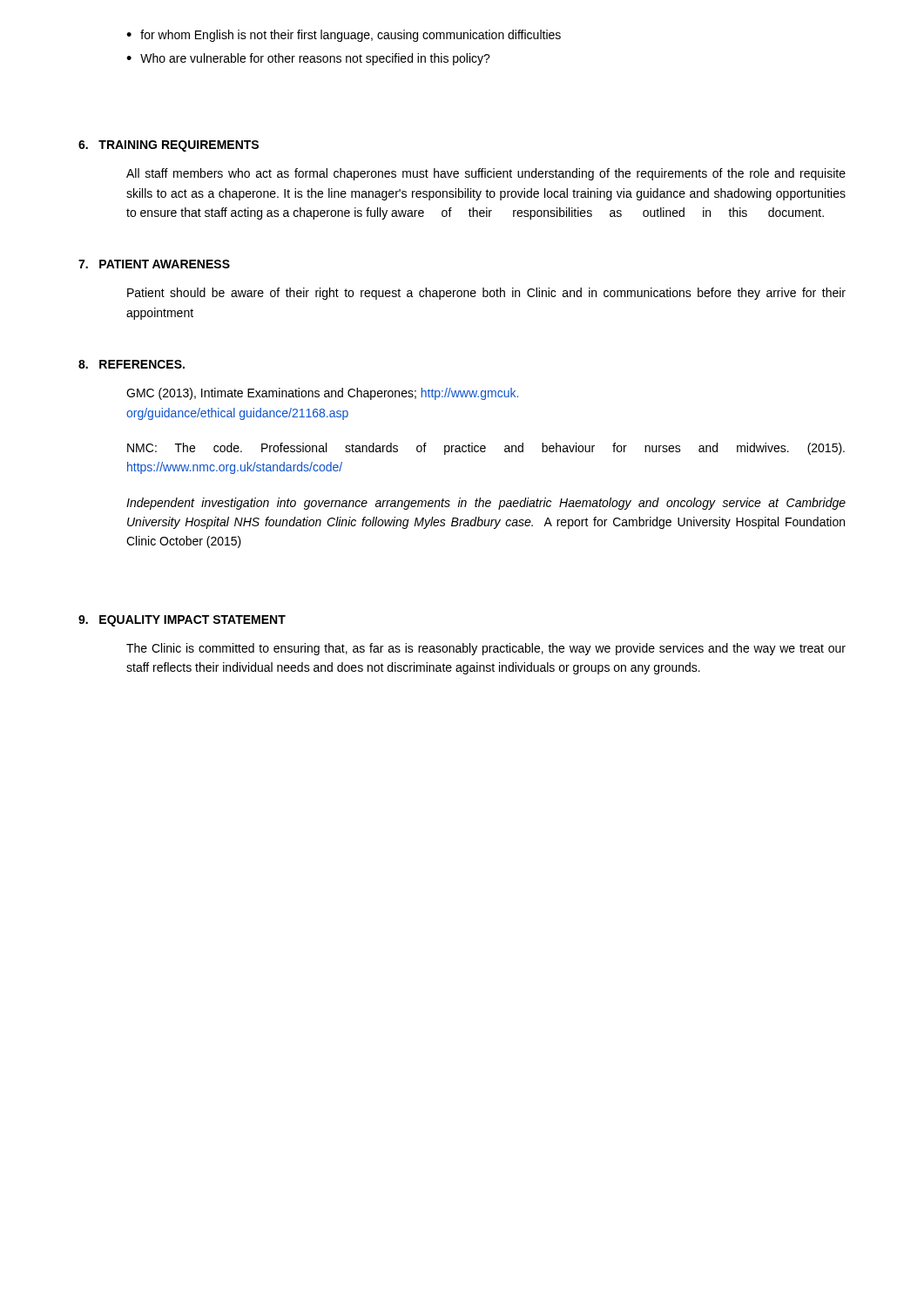The image size is (924, 1307).
Task: Click where it says "8. REFERENCES."
Action: 132,364
